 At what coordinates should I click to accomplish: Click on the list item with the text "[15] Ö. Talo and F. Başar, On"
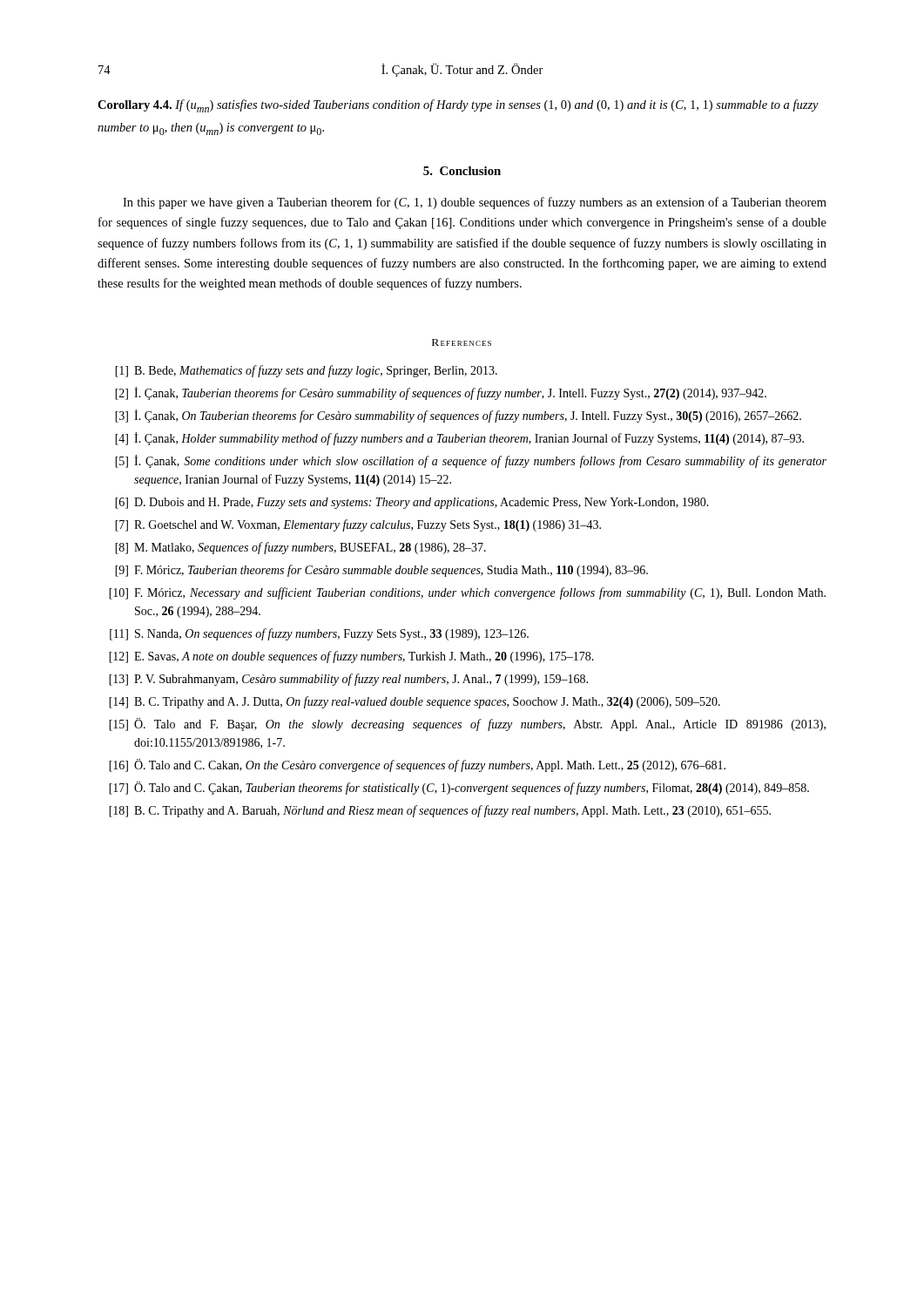point(462,734)
